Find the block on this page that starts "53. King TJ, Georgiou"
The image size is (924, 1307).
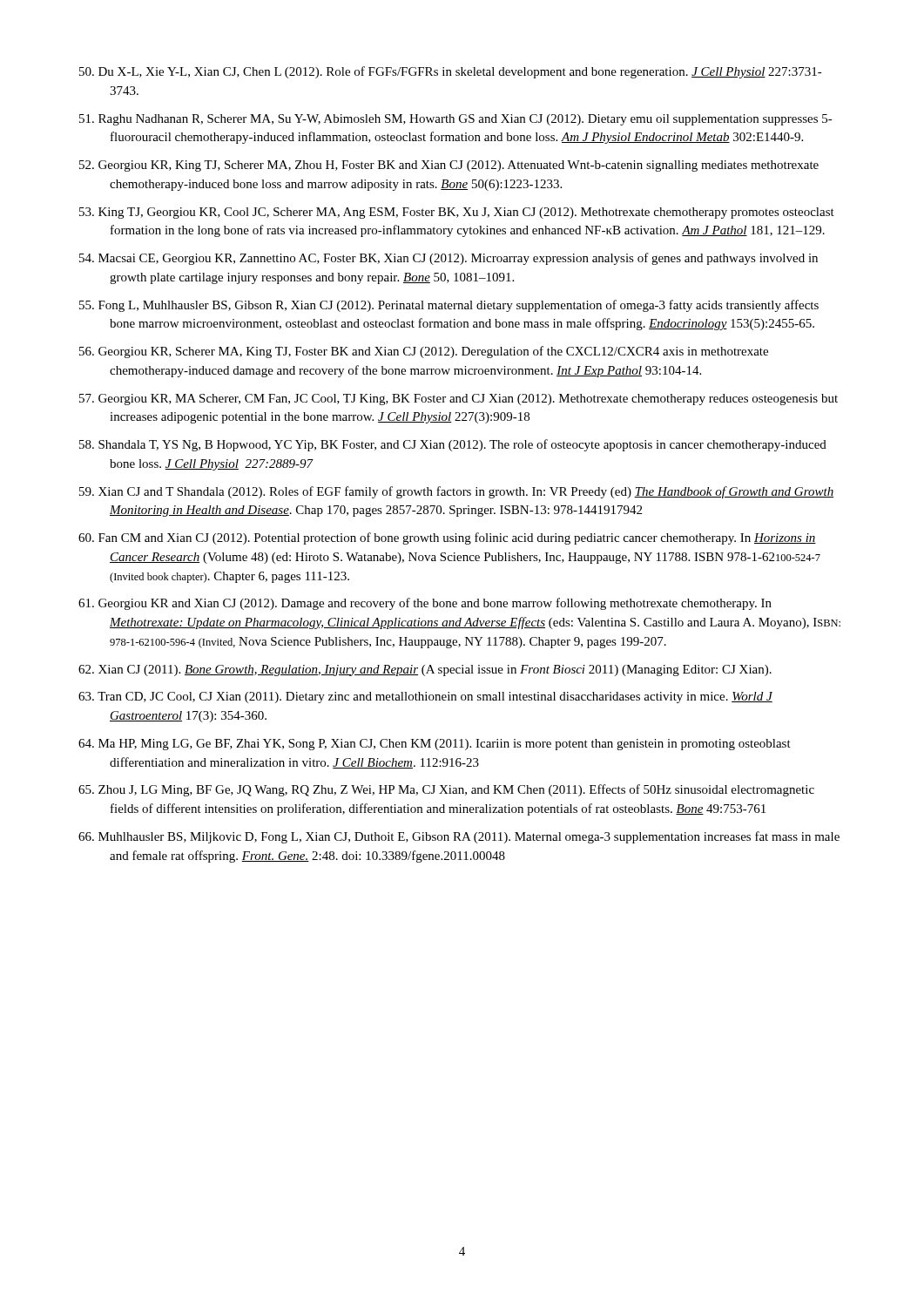[x=456, y=221]
